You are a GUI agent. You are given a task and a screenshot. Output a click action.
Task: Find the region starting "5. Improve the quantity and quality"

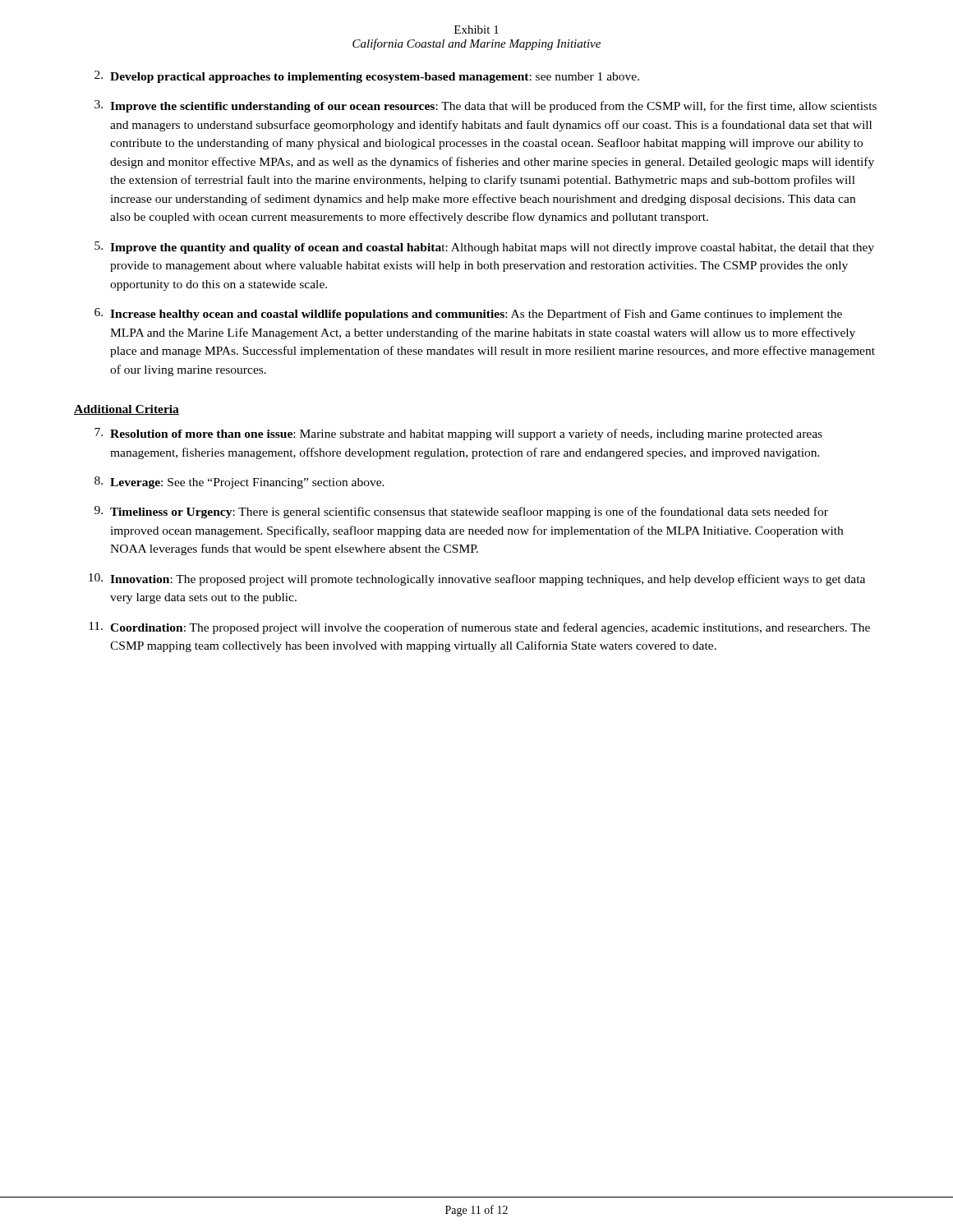(476, 266)
